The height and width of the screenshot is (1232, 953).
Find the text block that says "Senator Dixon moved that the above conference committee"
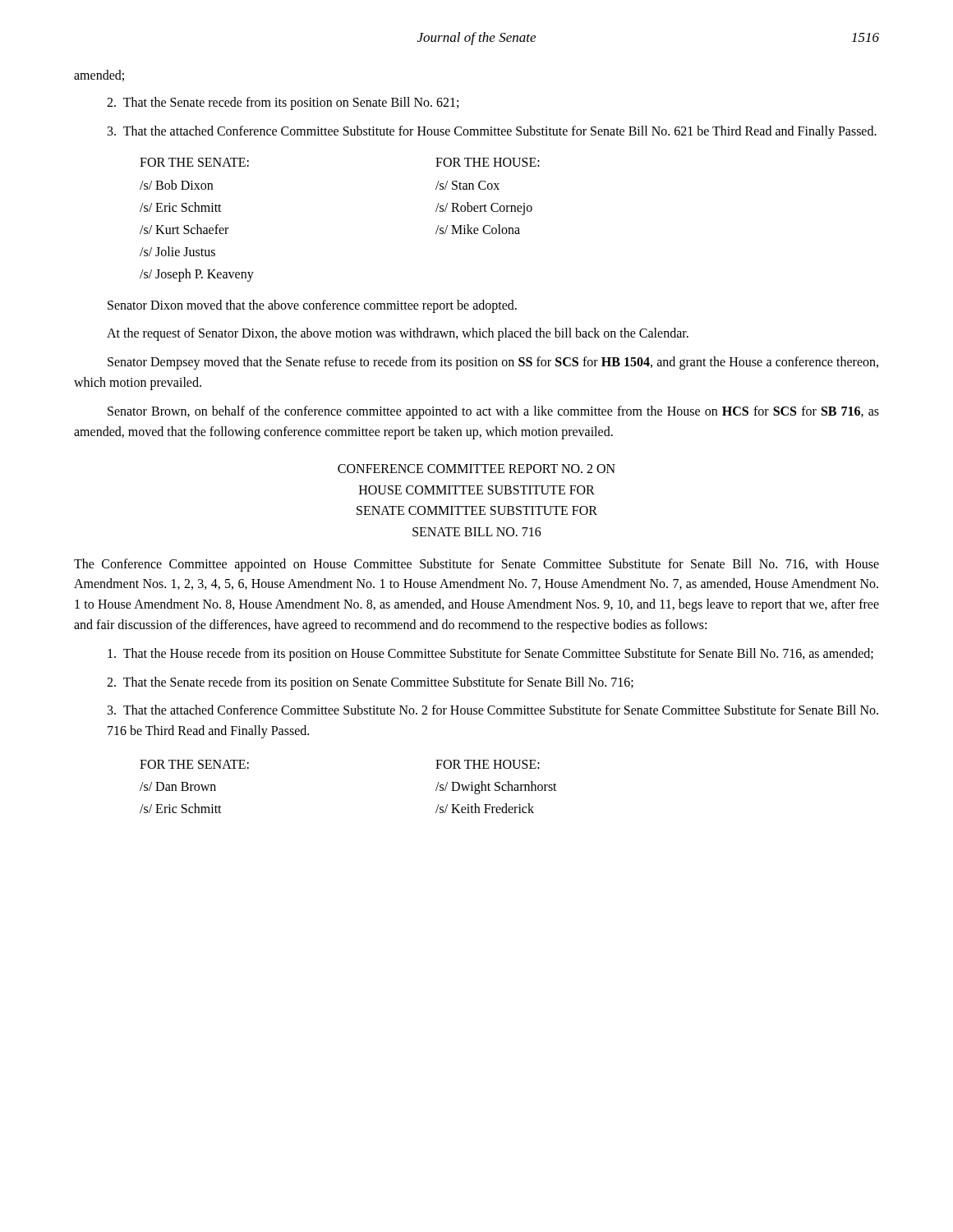click(x=312, y=305)
